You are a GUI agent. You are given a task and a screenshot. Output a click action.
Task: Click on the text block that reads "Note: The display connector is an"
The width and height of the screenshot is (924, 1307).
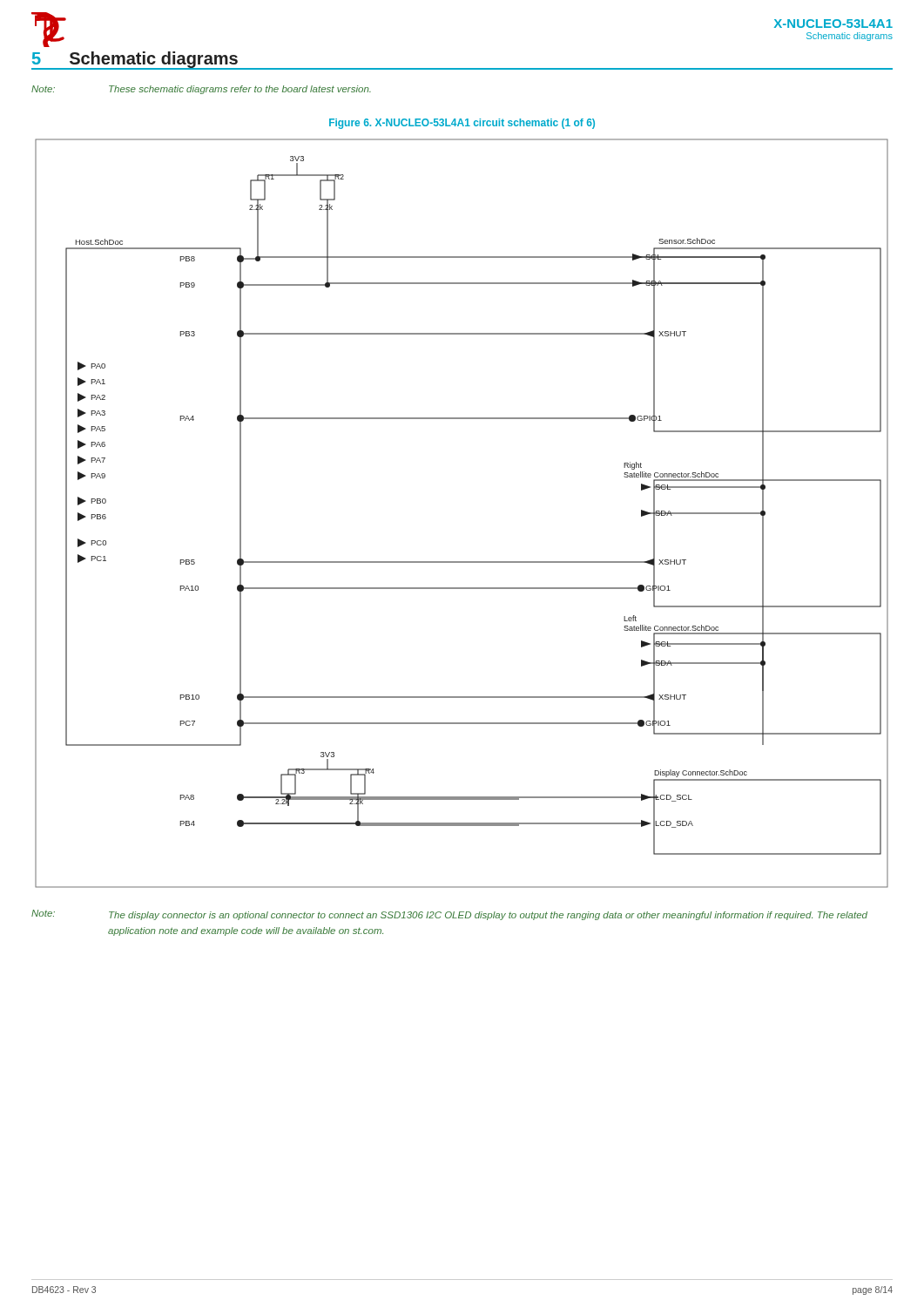coord(462,923)
